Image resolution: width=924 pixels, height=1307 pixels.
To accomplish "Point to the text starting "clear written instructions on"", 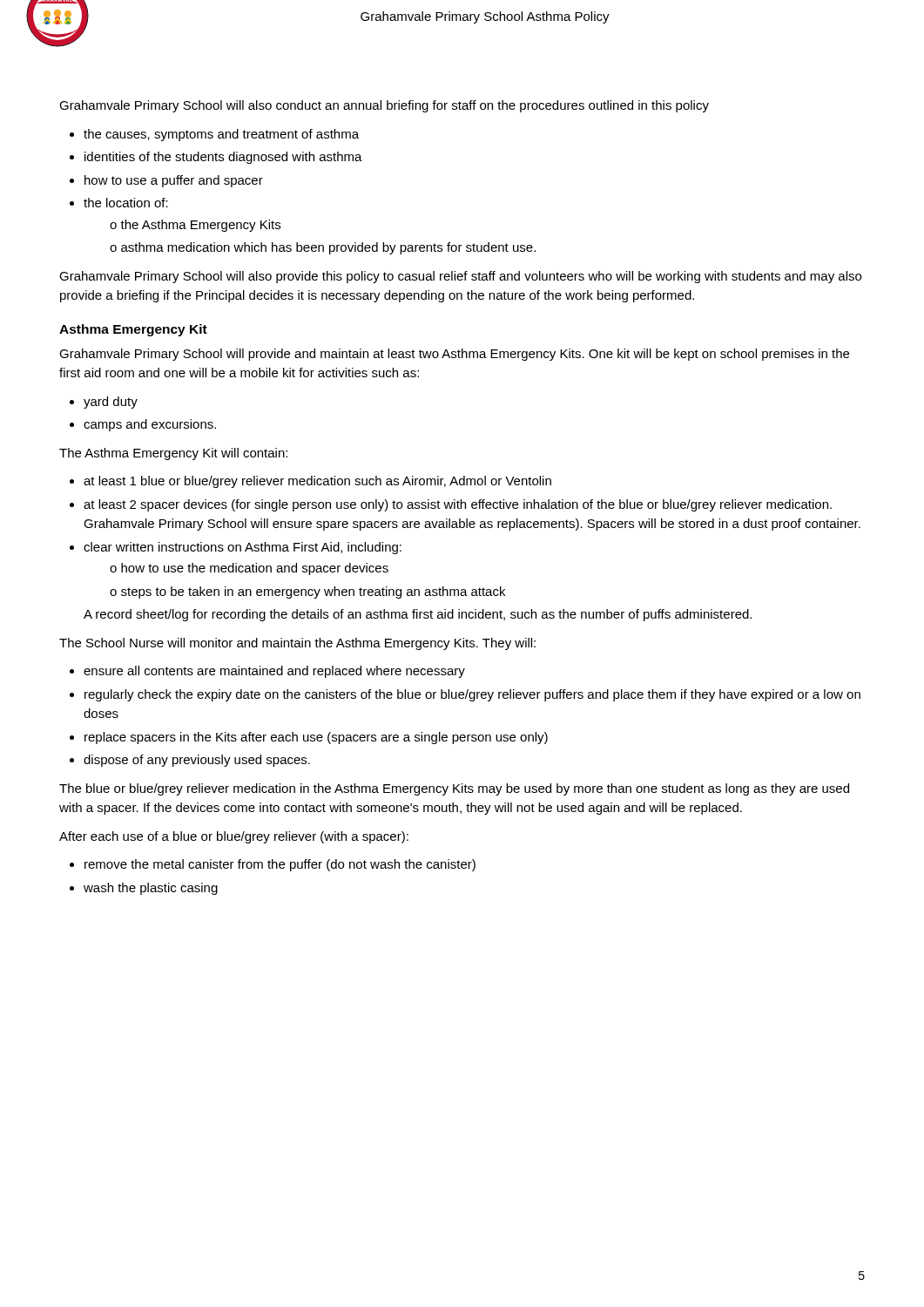I will (x=474, y=580).
